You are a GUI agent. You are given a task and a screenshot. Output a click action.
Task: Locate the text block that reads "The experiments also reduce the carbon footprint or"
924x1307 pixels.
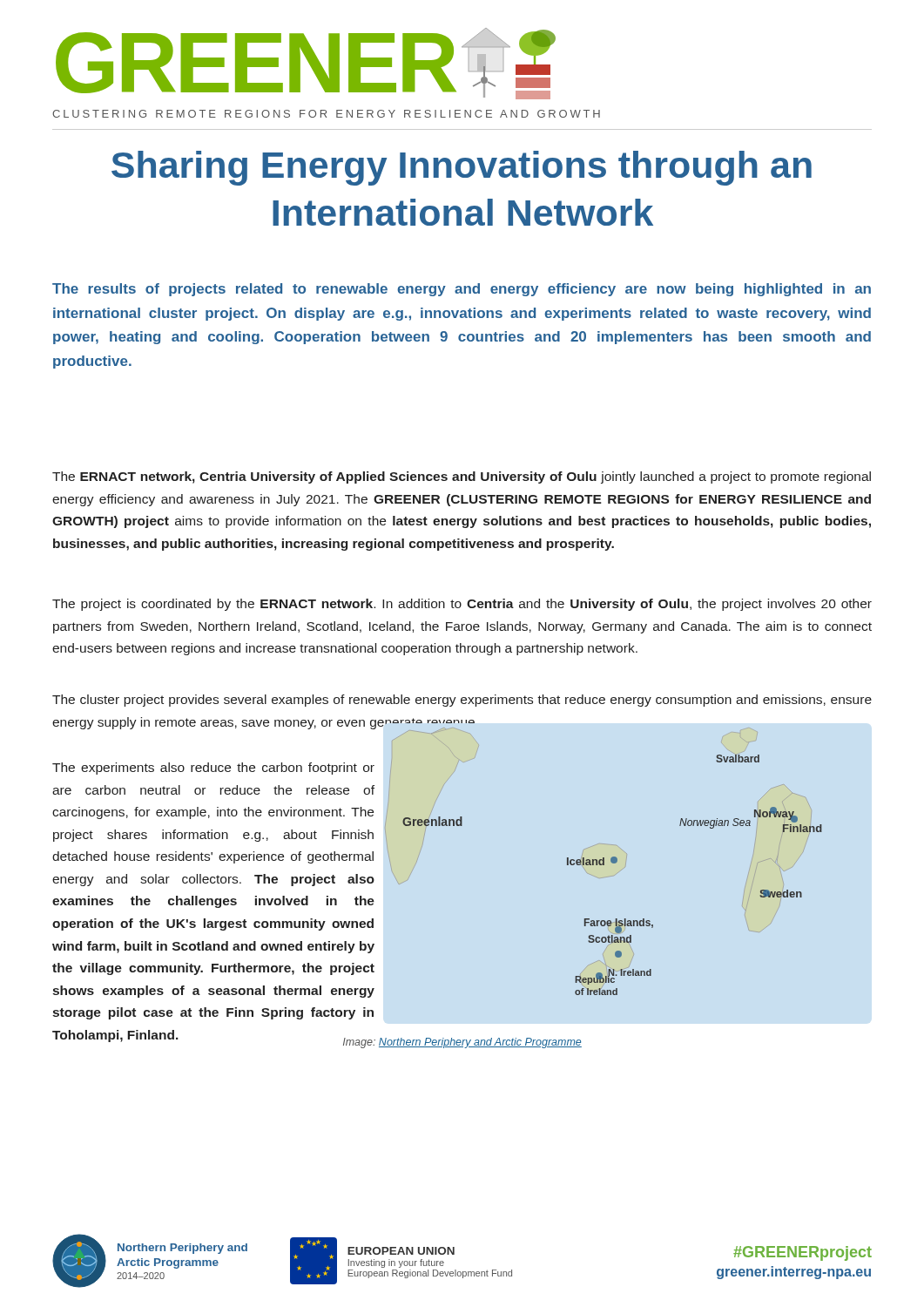[x=213, y=901]
